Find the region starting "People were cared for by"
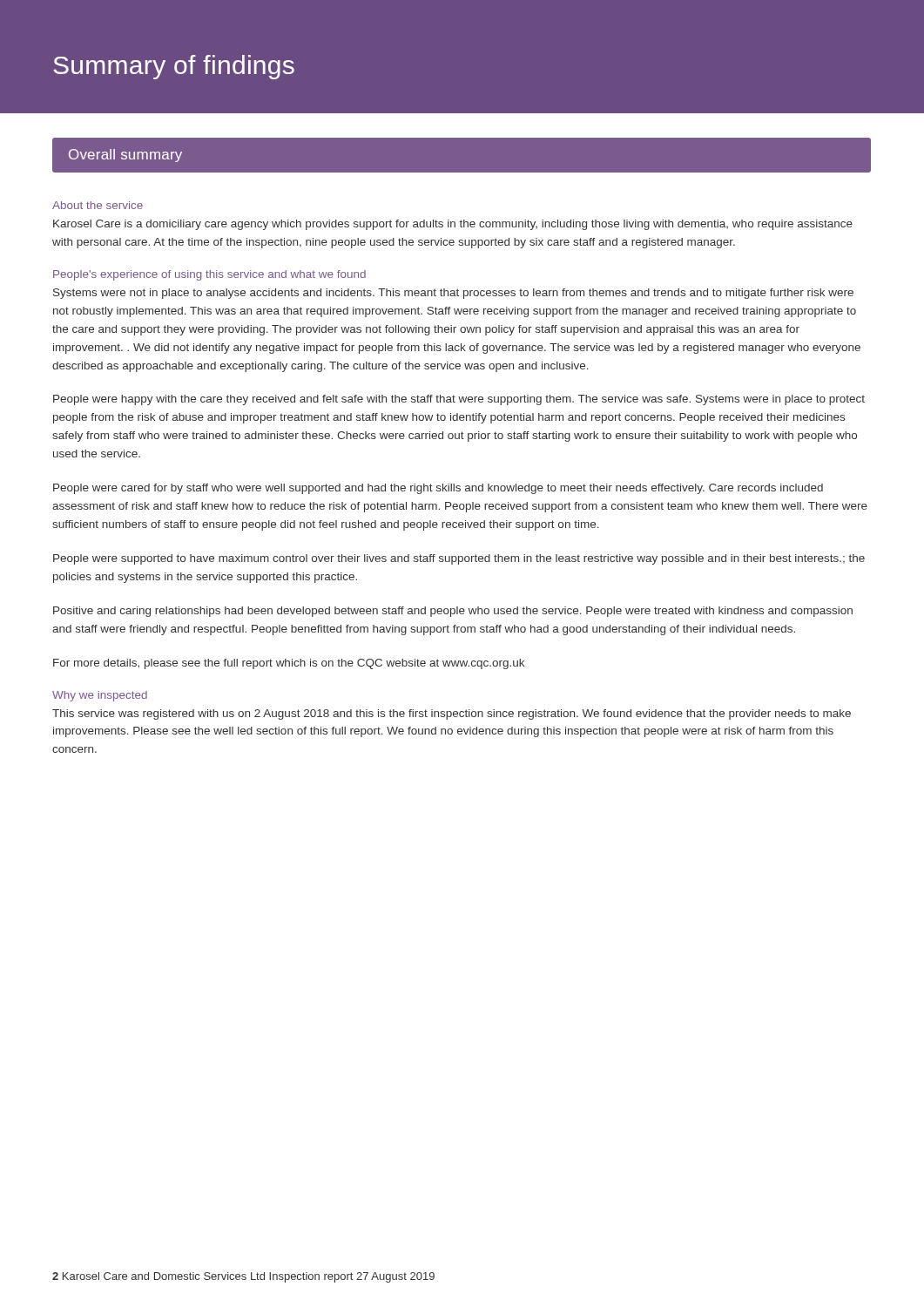924x1307 pixels. click(462, 507)
